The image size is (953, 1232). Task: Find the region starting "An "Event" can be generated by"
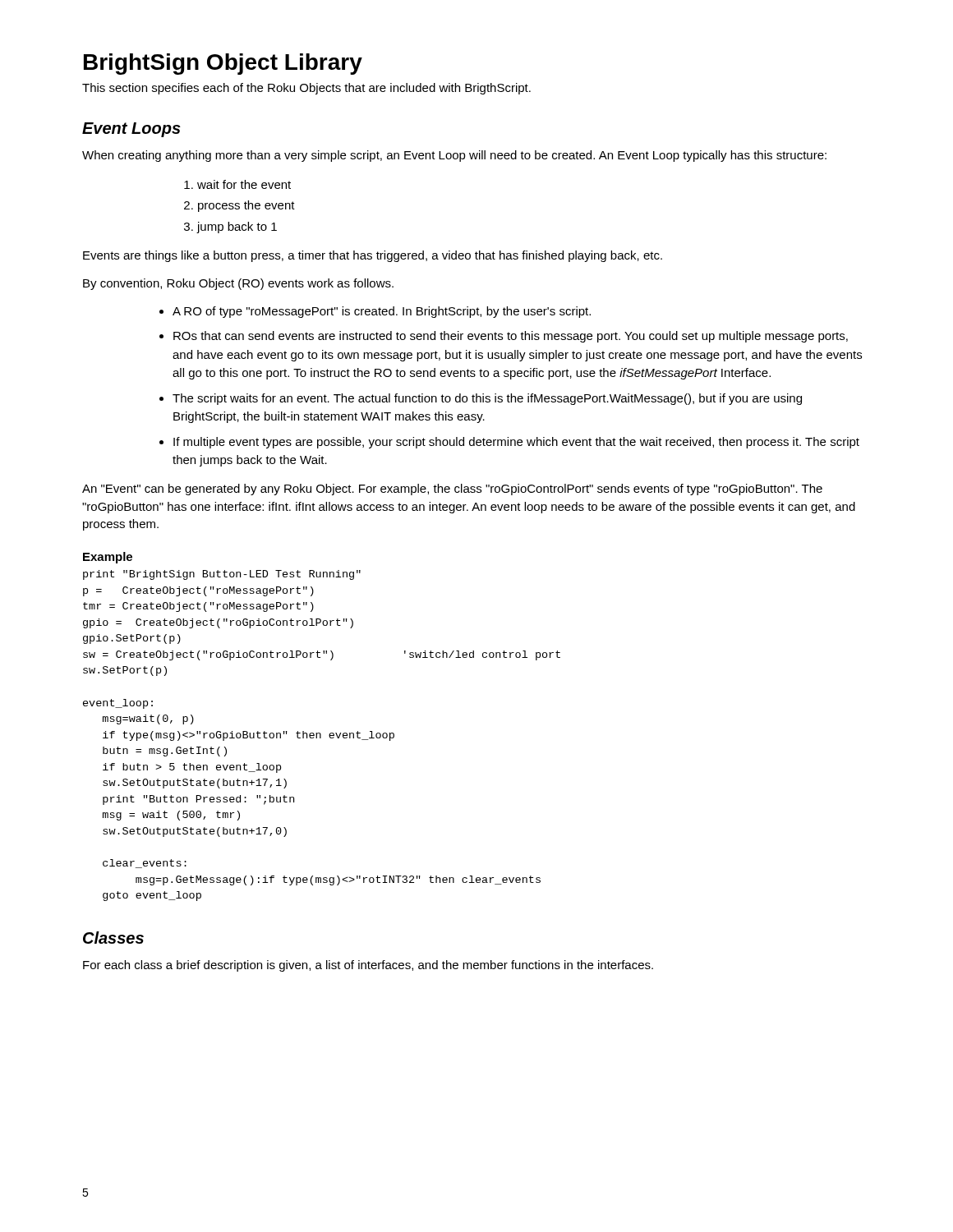[469, 506]
